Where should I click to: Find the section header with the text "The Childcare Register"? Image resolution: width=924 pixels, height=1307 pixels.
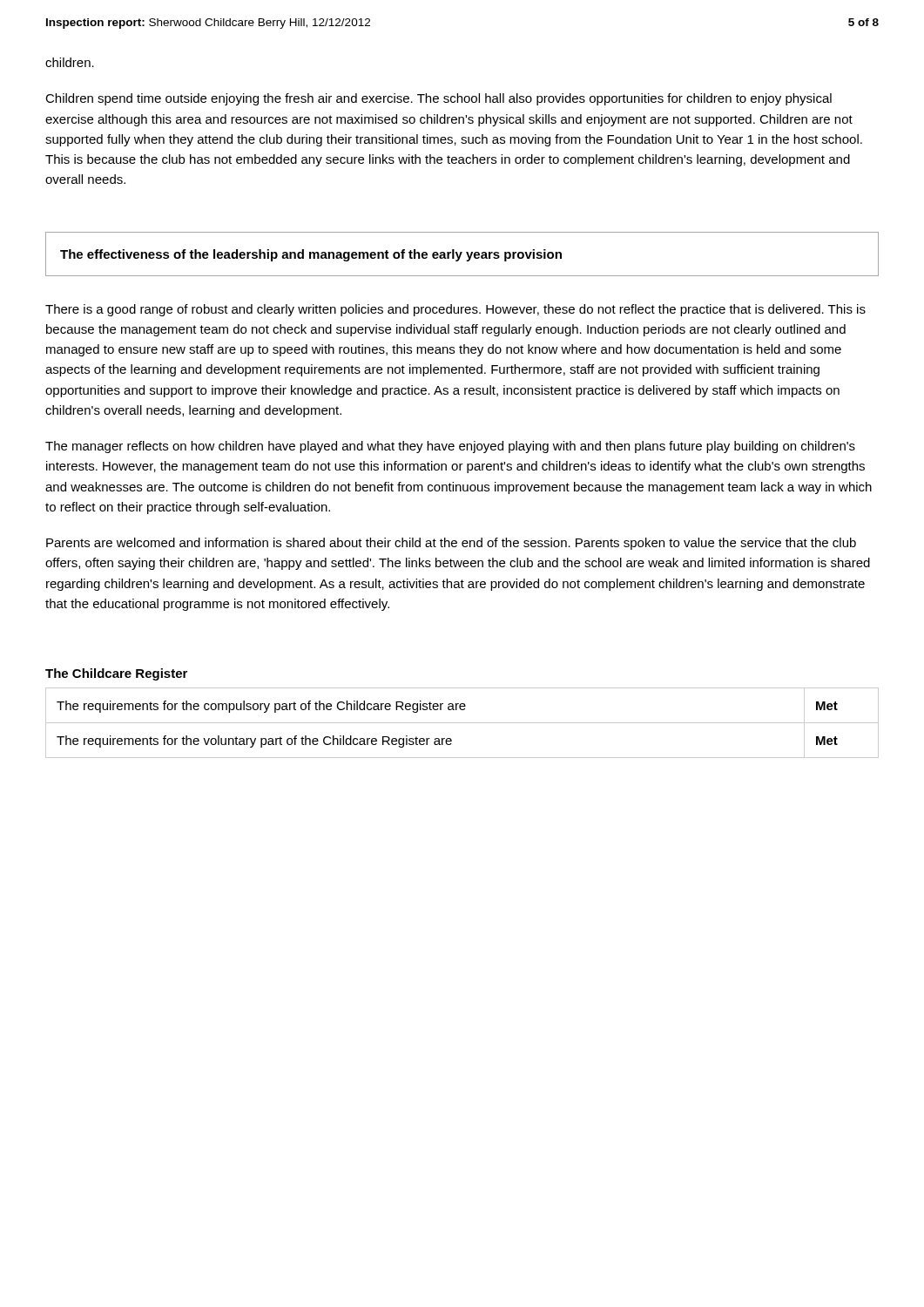click(116, 673)
